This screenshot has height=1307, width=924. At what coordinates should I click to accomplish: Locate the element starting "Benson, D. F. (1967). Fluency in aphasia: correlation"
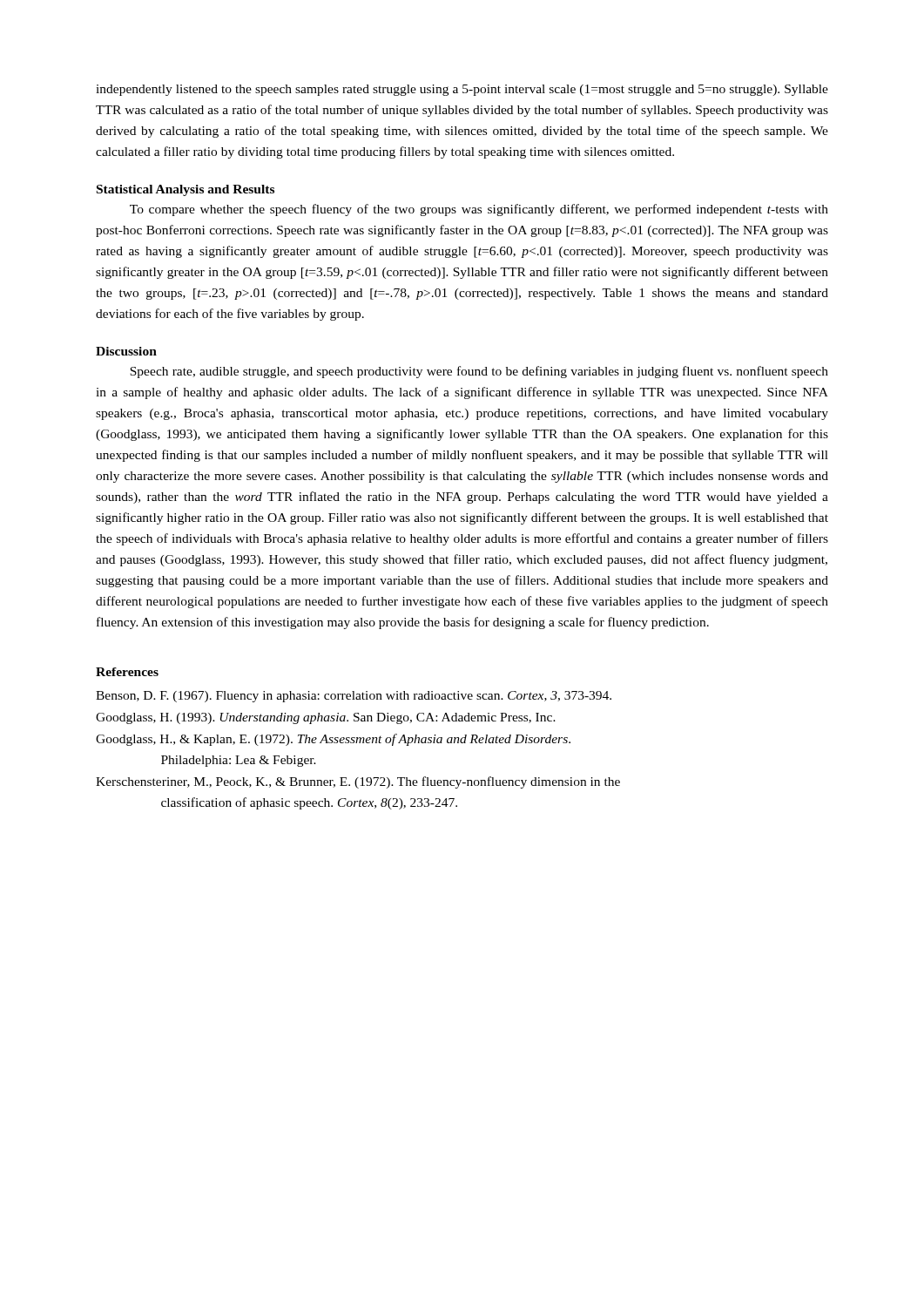(354, 695)
